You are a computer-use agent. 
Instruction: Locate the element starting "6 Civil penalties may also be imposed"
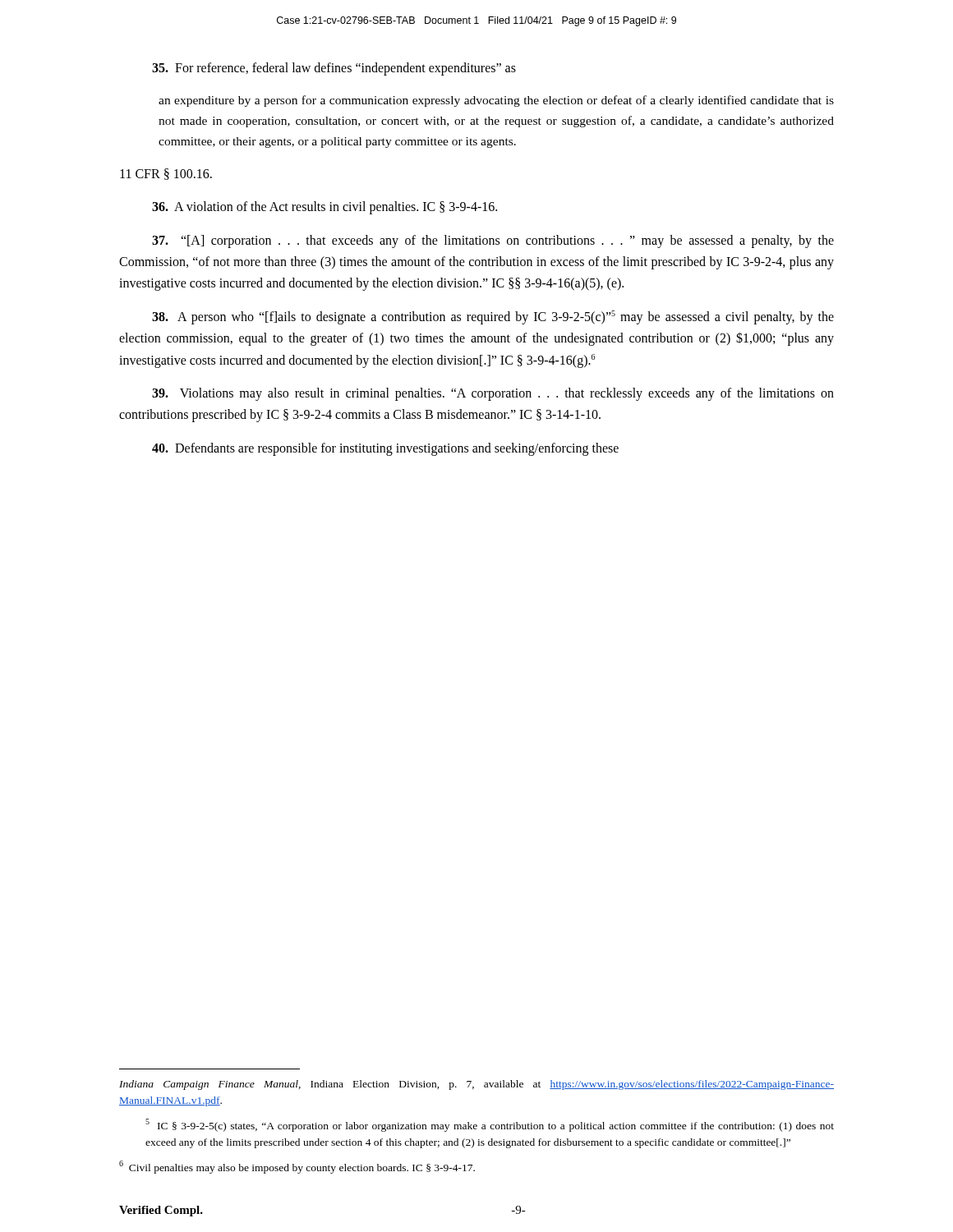click(x=297, y=1166)
